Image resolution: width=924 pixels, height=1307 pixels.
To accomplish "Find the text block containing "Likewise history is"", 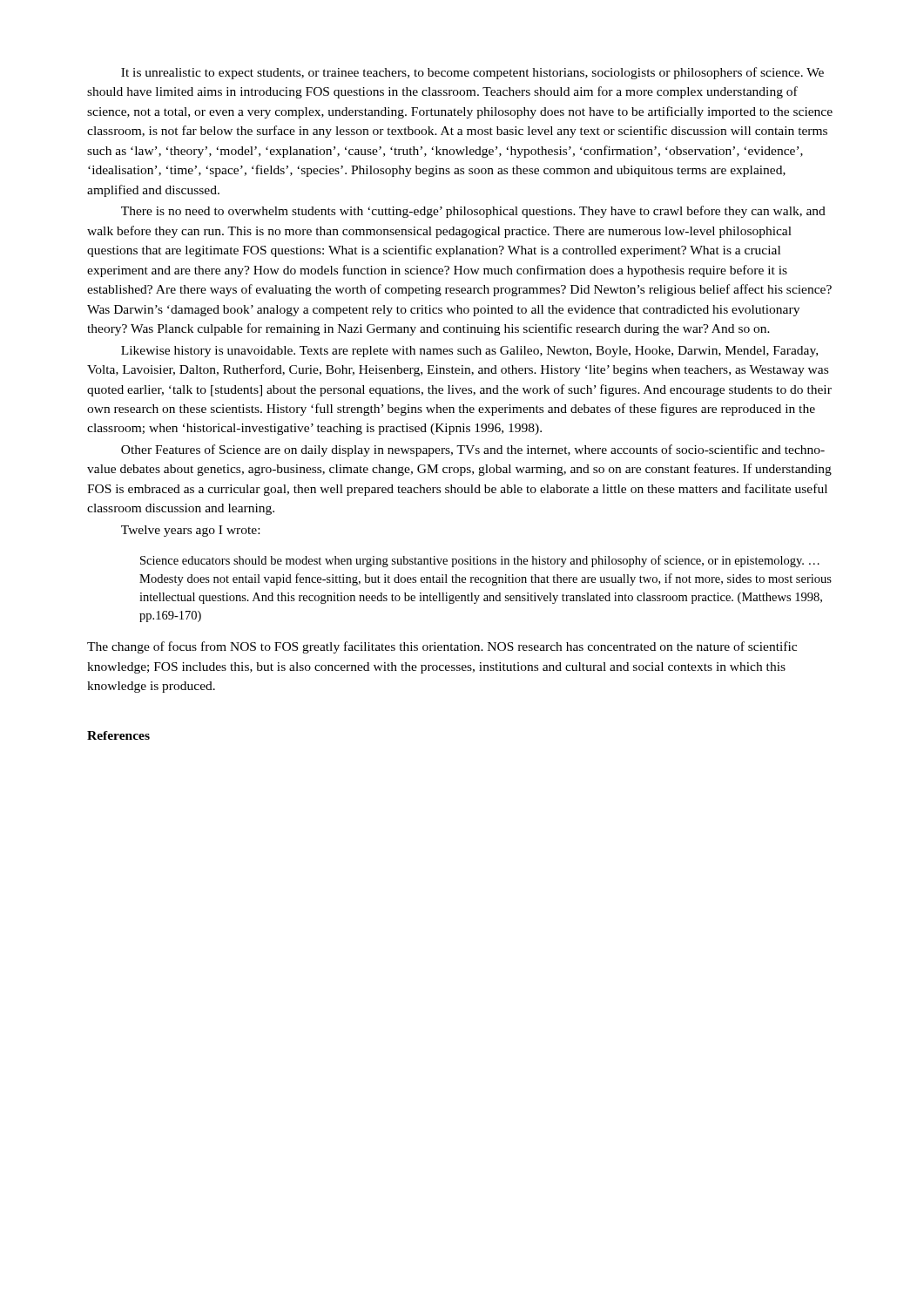I will pos(462,389).
